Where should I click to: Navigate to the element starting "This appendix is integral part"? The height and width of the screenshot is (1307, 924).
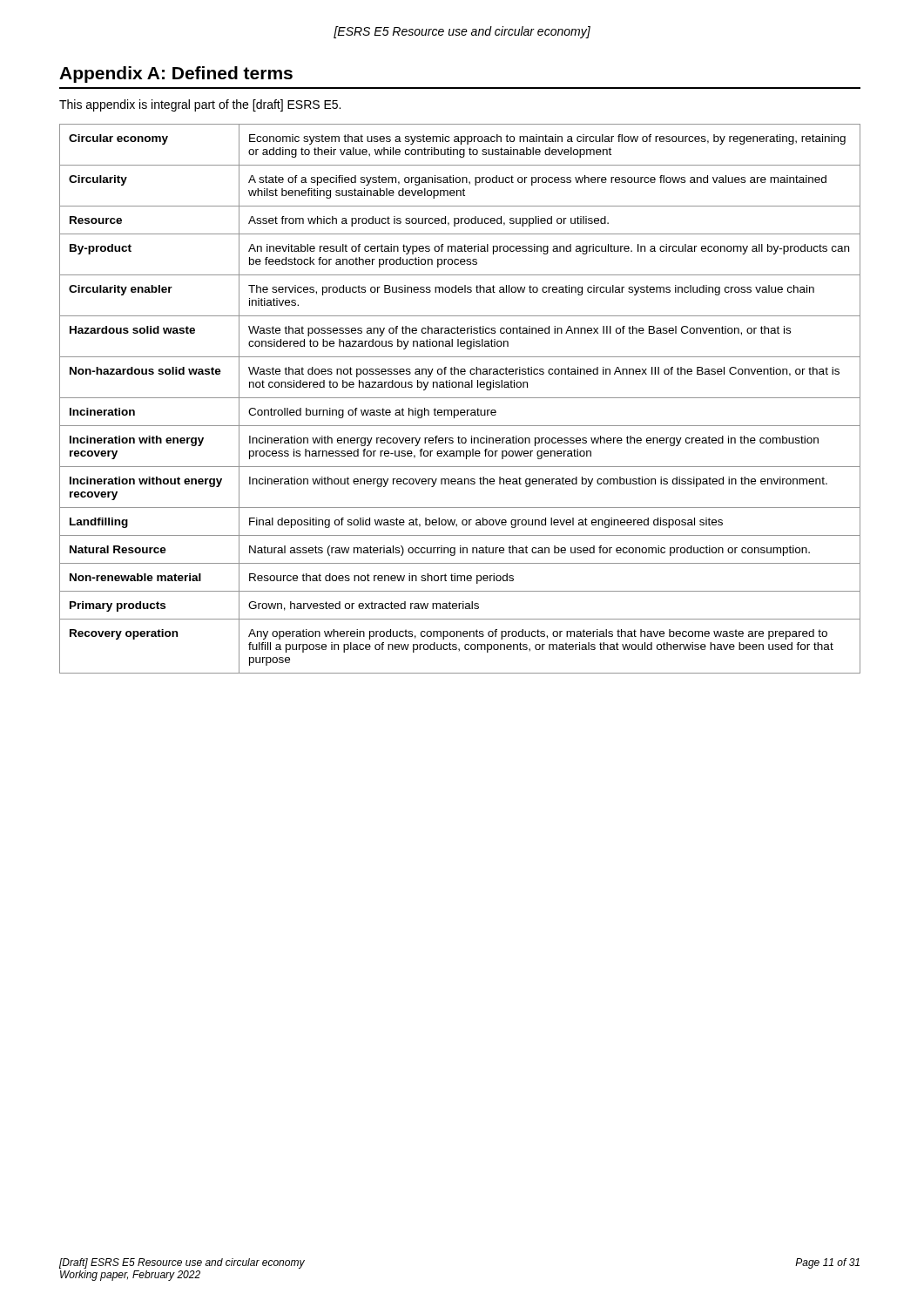point(201,105)
